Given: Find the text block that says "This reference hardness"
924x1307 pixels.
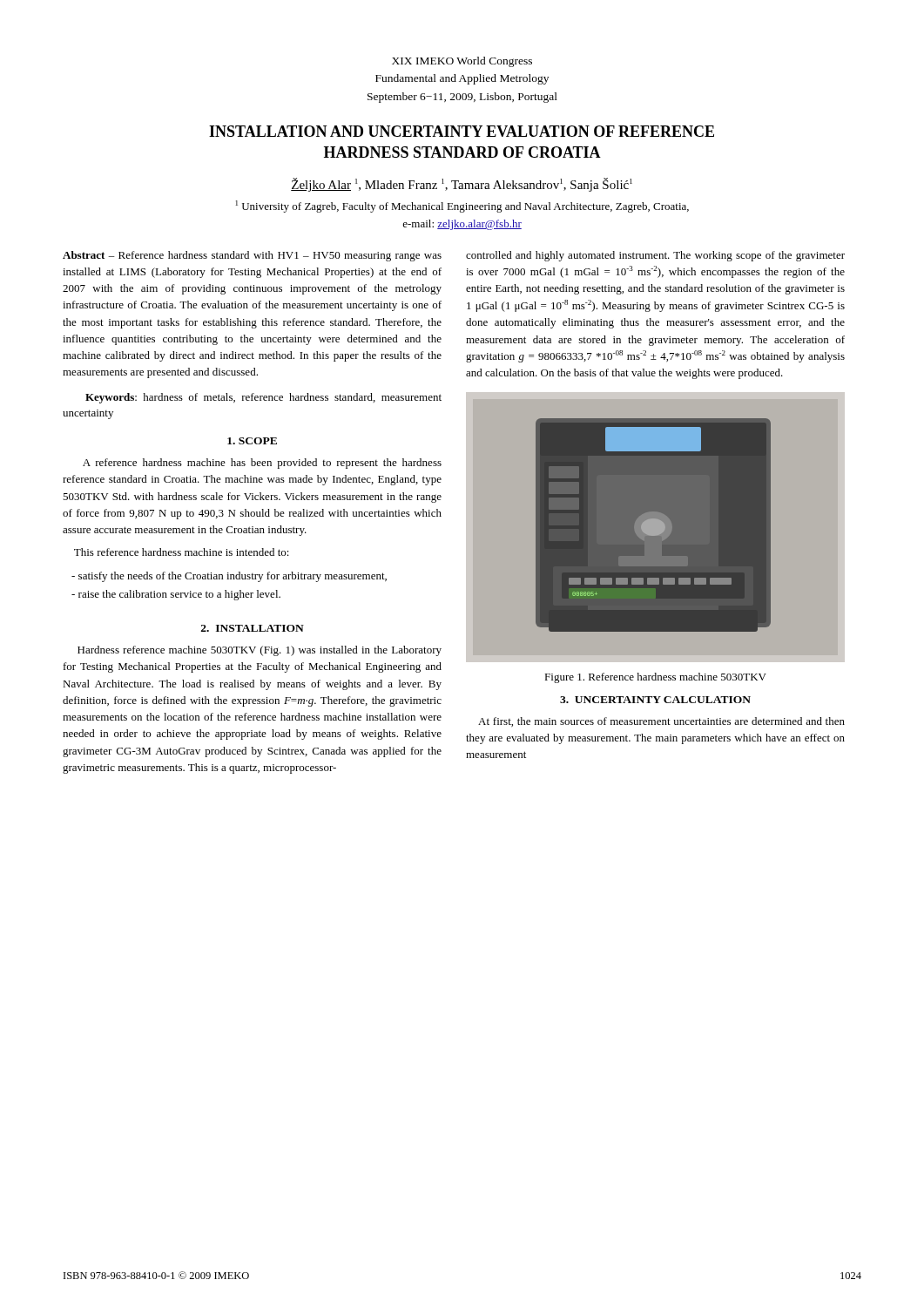Looking at the screenshot, I should pyautogui.click(x=176, y=552).
